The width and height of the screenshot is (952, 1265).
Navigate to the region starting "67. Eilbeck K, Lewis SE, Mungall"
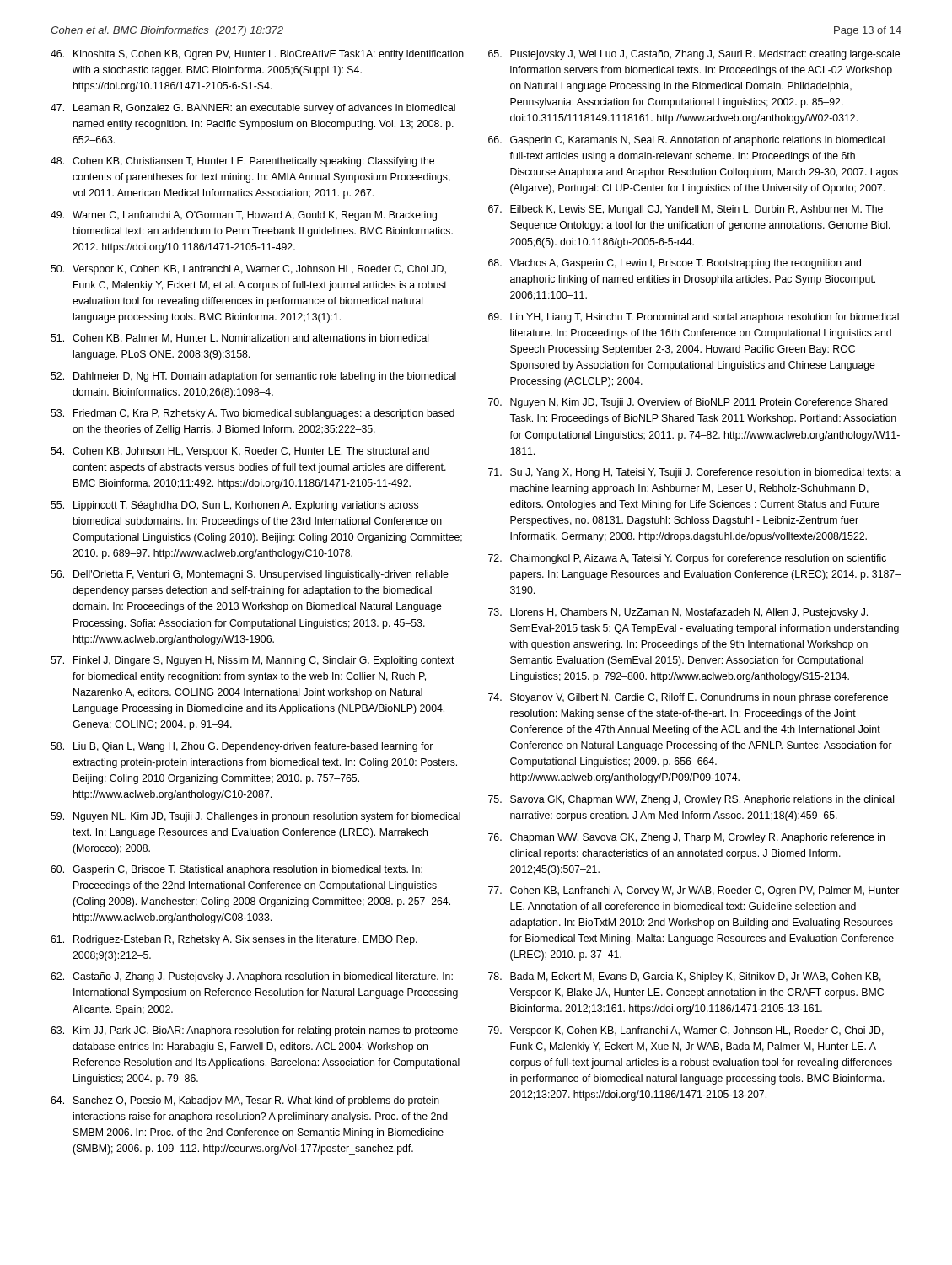click(x=695, y=226)
